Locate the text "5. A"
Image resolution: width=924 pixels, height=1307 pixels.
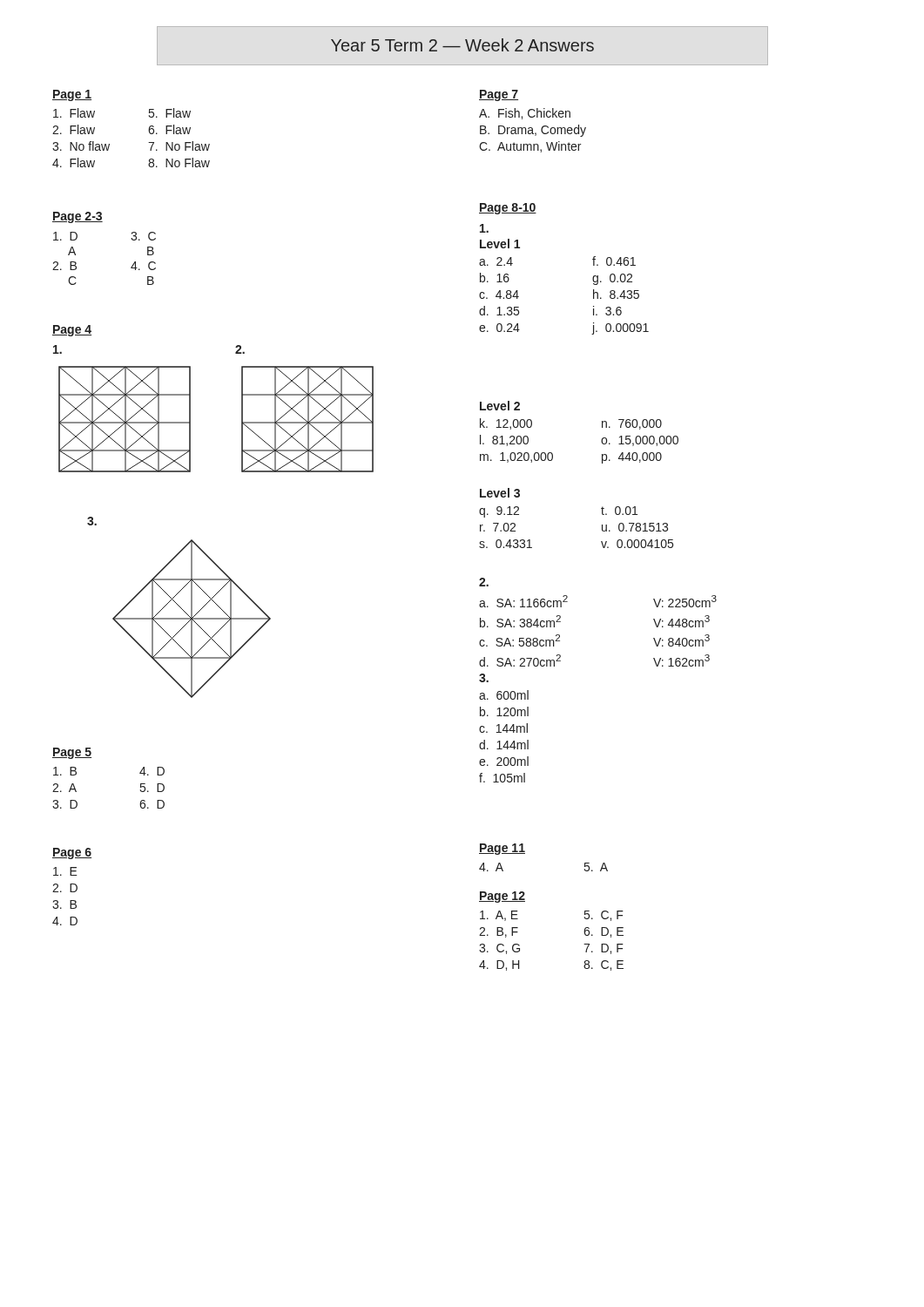pos(596,867)
